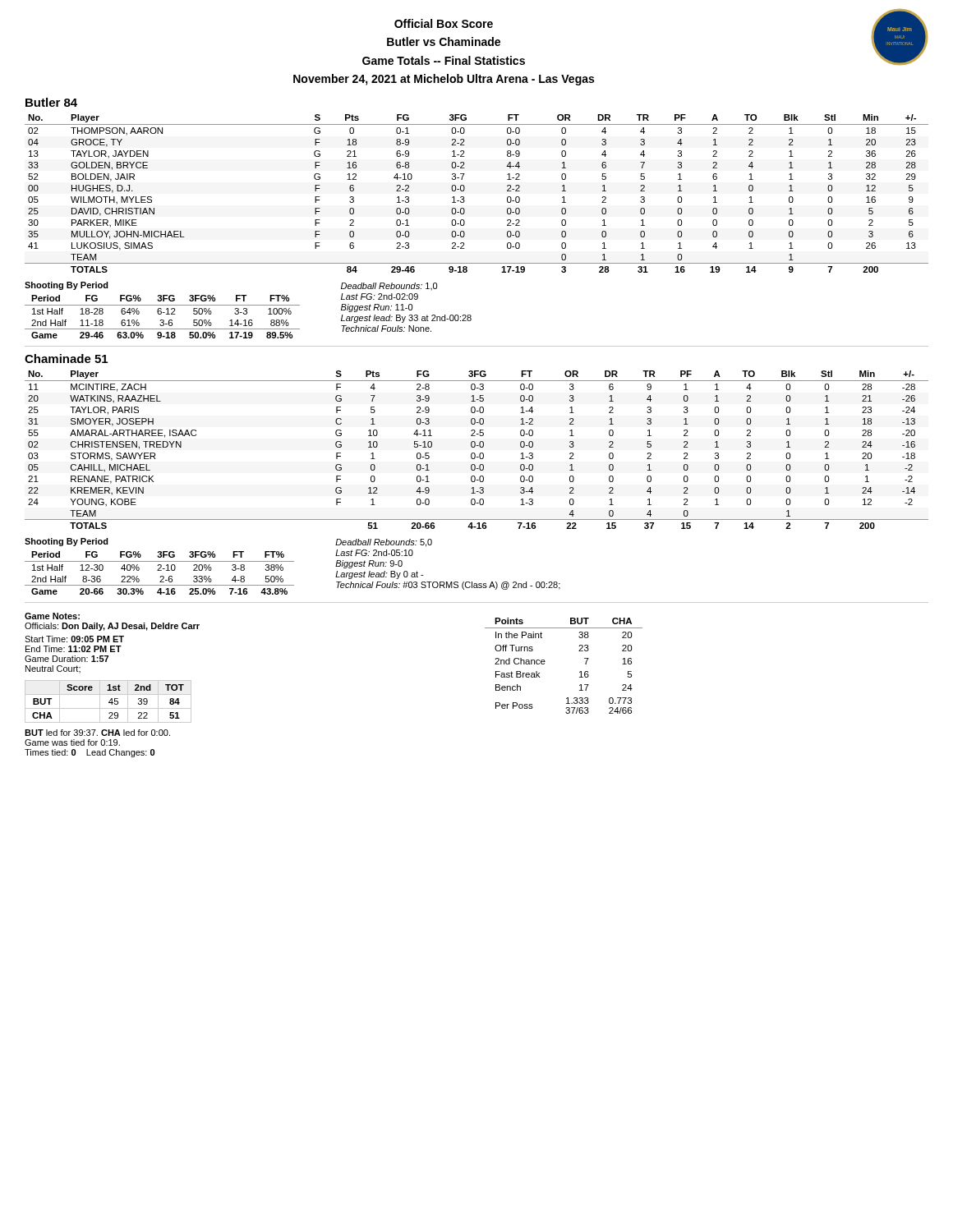Locate the table with the text "Per Poss"
The image size is (953, 1232).
point(707,665)
